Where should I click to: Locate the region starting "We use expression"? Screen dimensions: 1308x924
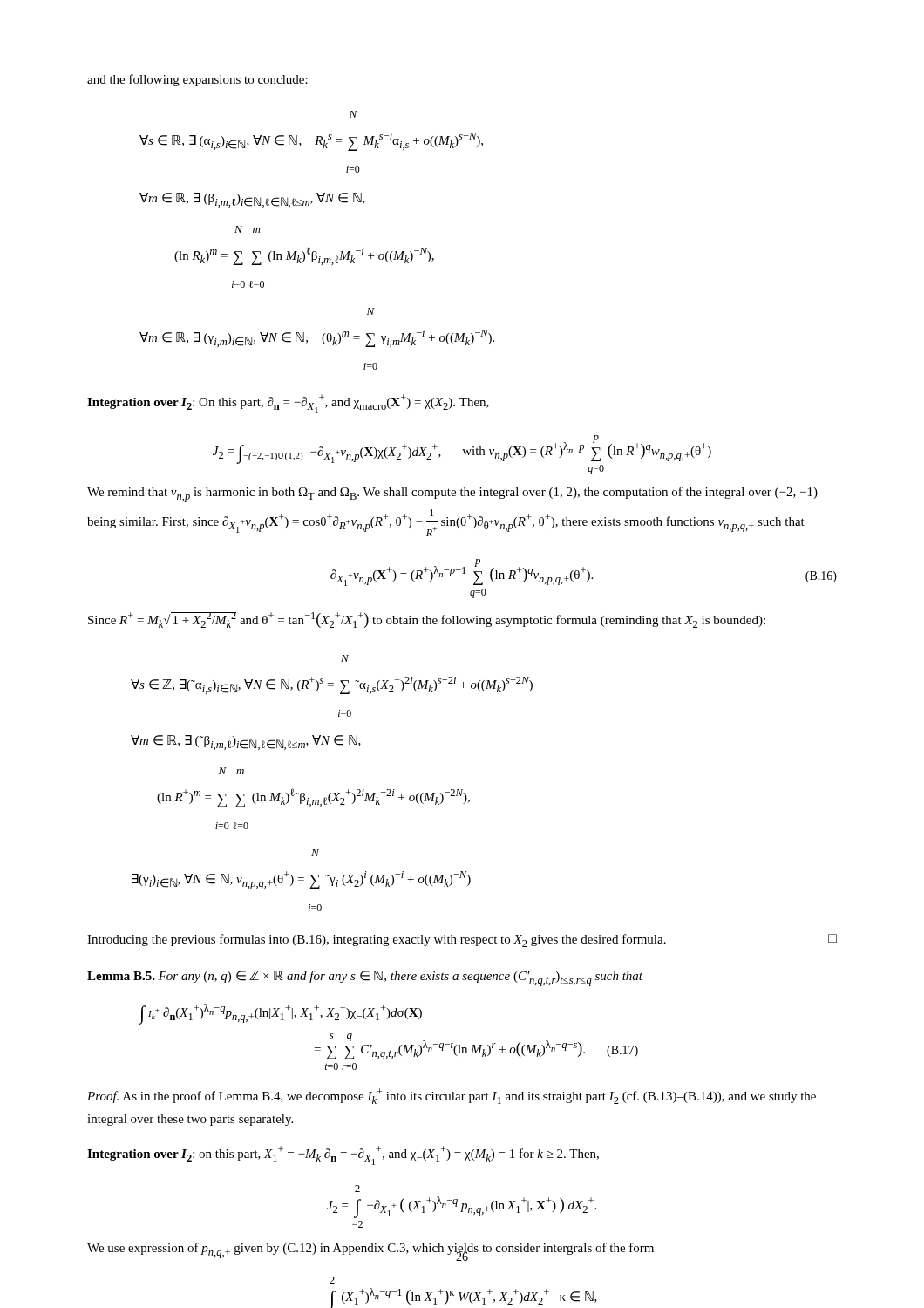(371, 1249)
